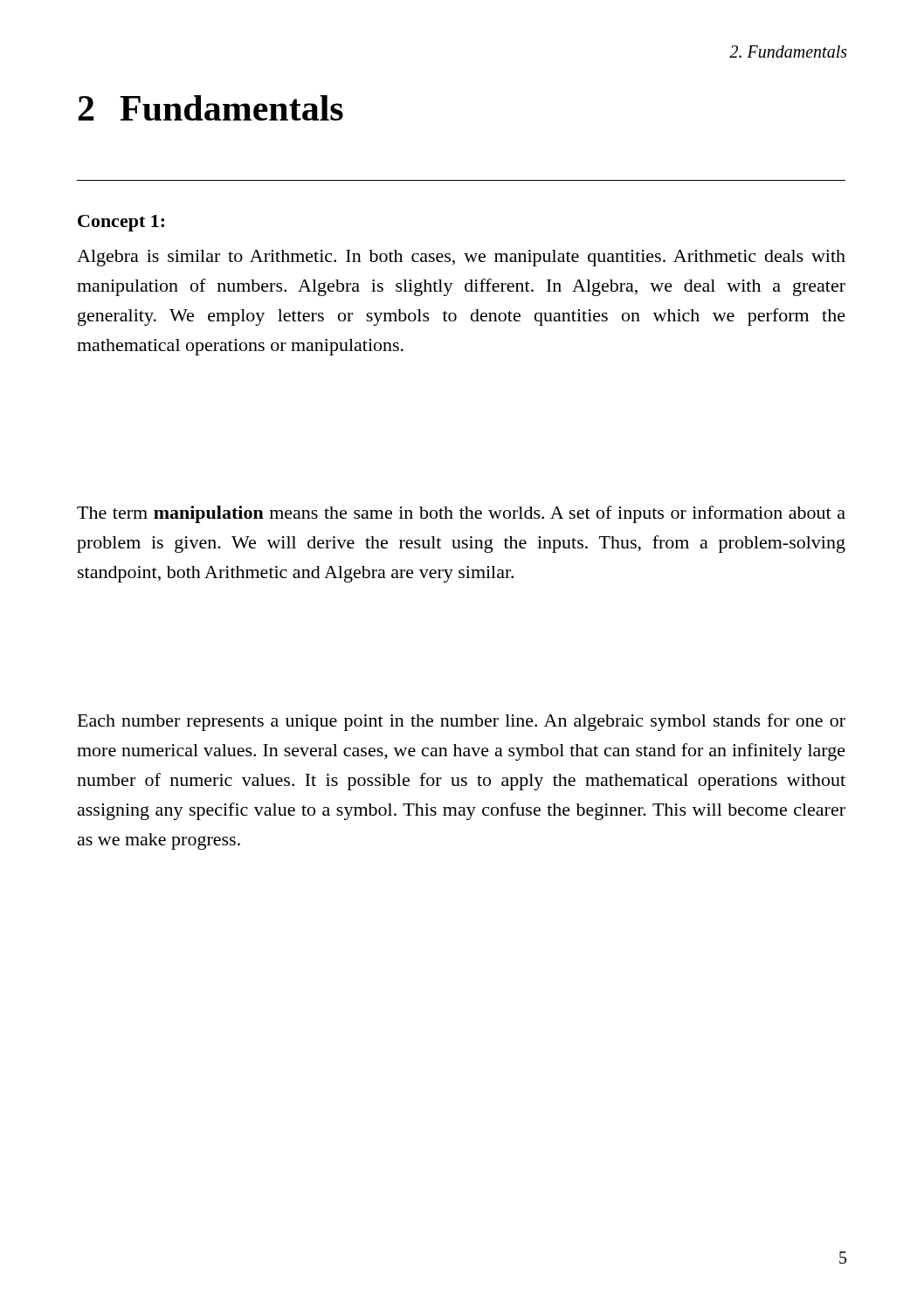The width and height of the screenshot is (924, 1310).
Task: Click on the text block that says "Each number represents a unique"
Action: pyautogui.click(x=461, y=780)
